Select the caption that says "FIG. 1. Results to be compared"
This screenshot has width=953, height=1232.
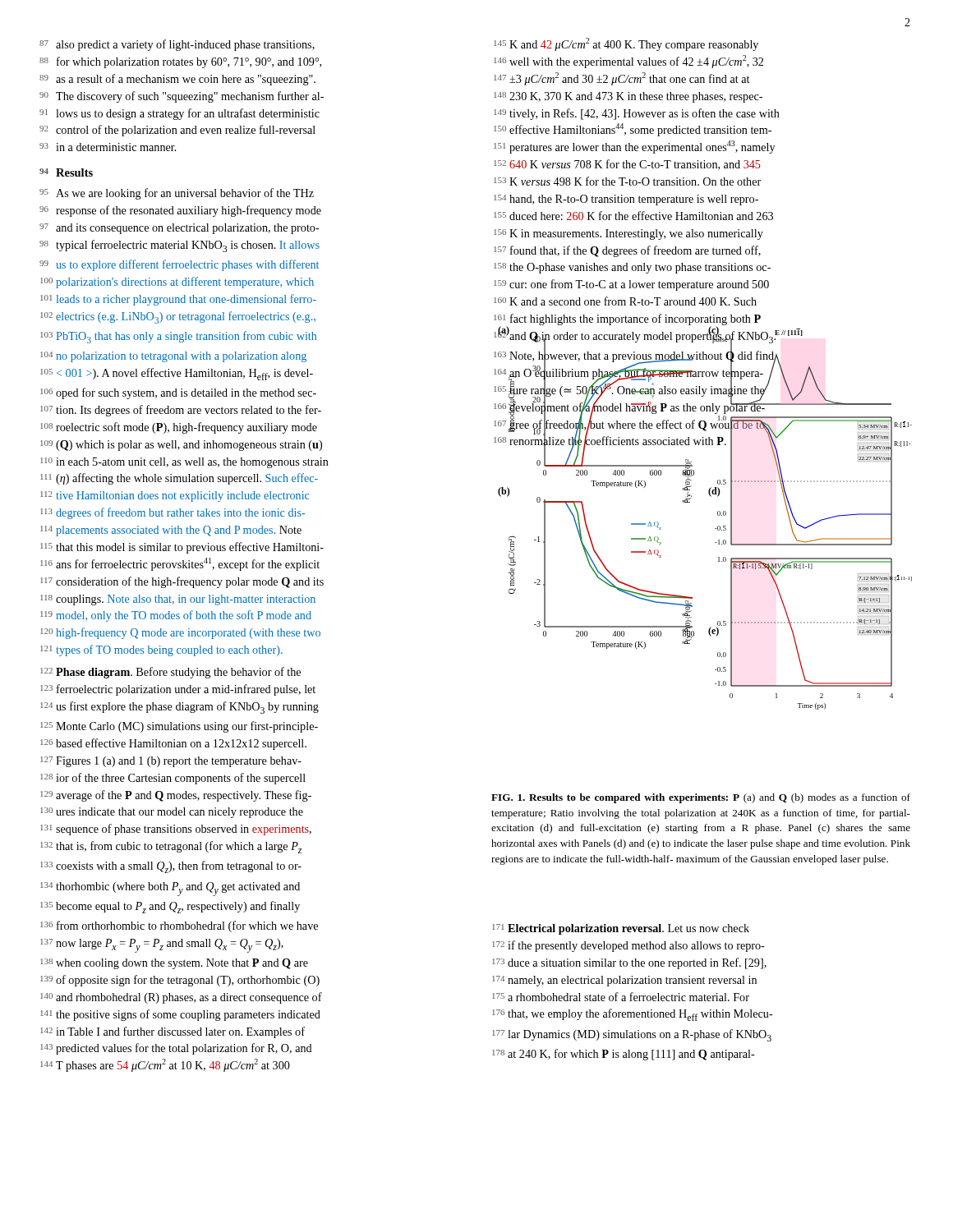point(701,828)
